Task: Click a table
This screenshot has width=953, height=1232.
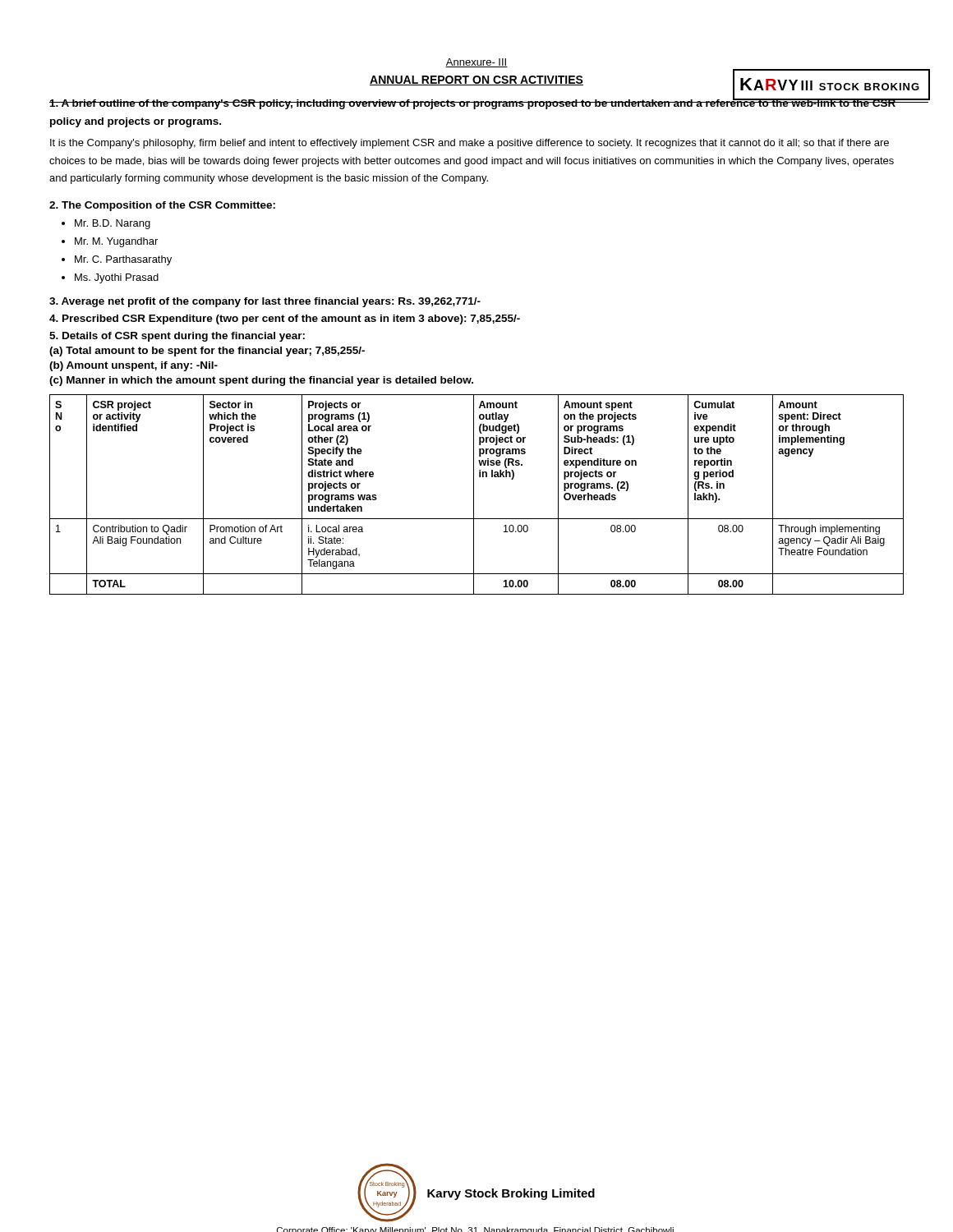Action: pos(476,494)
